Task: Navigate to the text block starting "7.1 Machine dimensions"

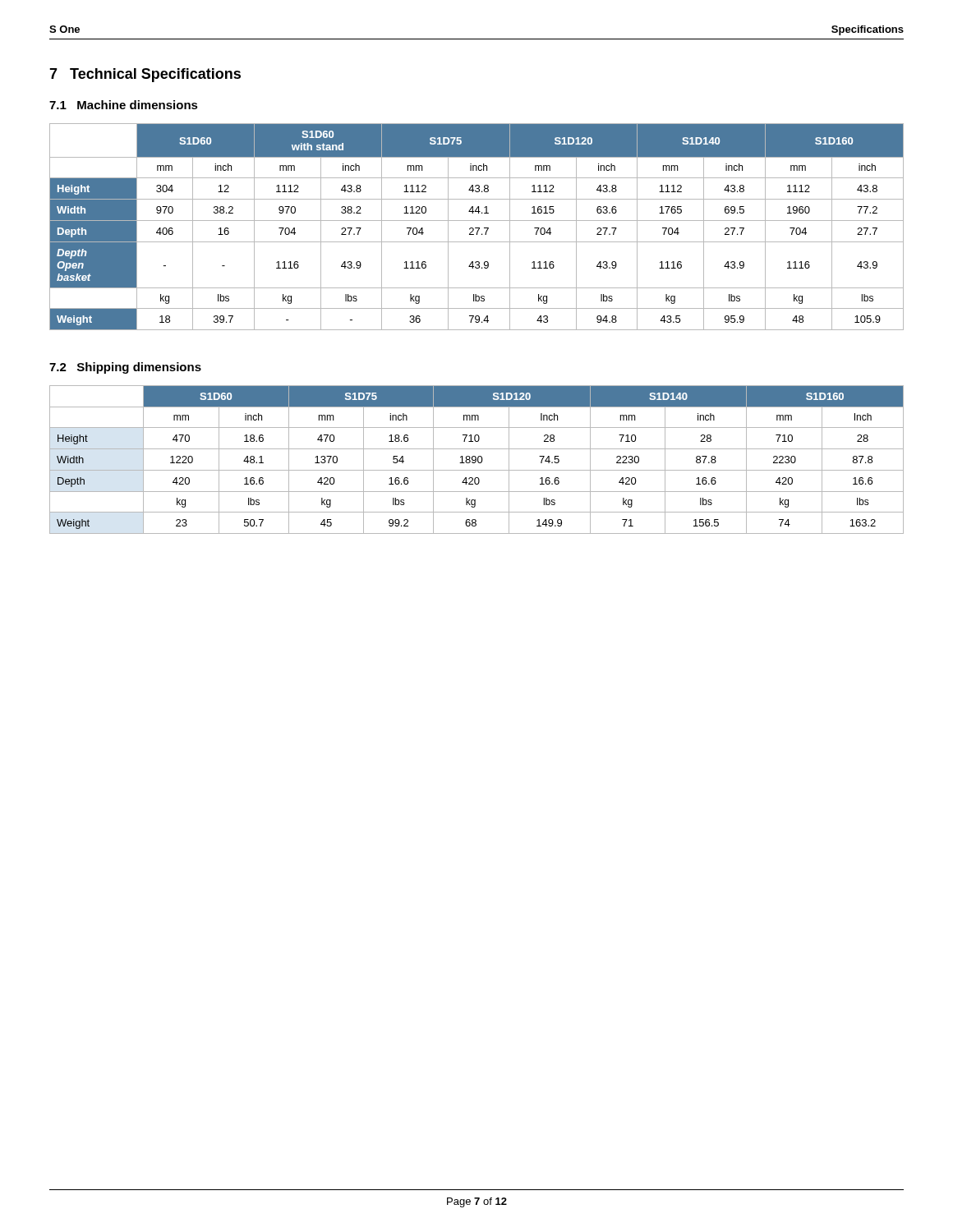Action: coord(124,105)
